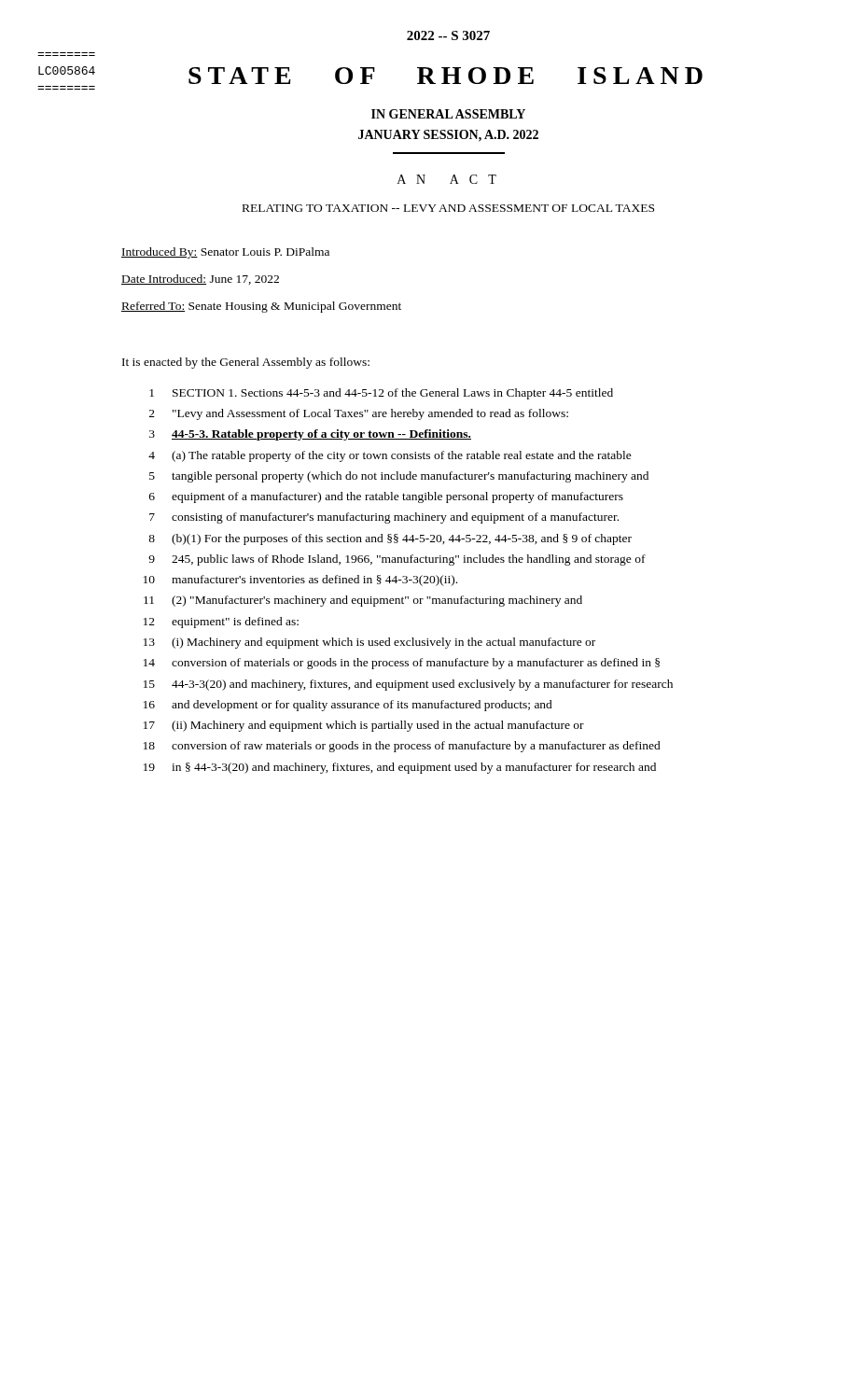Image resolution: width=850 pixels, height=1400 pixels.
Task: Locate the text that says "A N A C T"
Action: point(448,180)
